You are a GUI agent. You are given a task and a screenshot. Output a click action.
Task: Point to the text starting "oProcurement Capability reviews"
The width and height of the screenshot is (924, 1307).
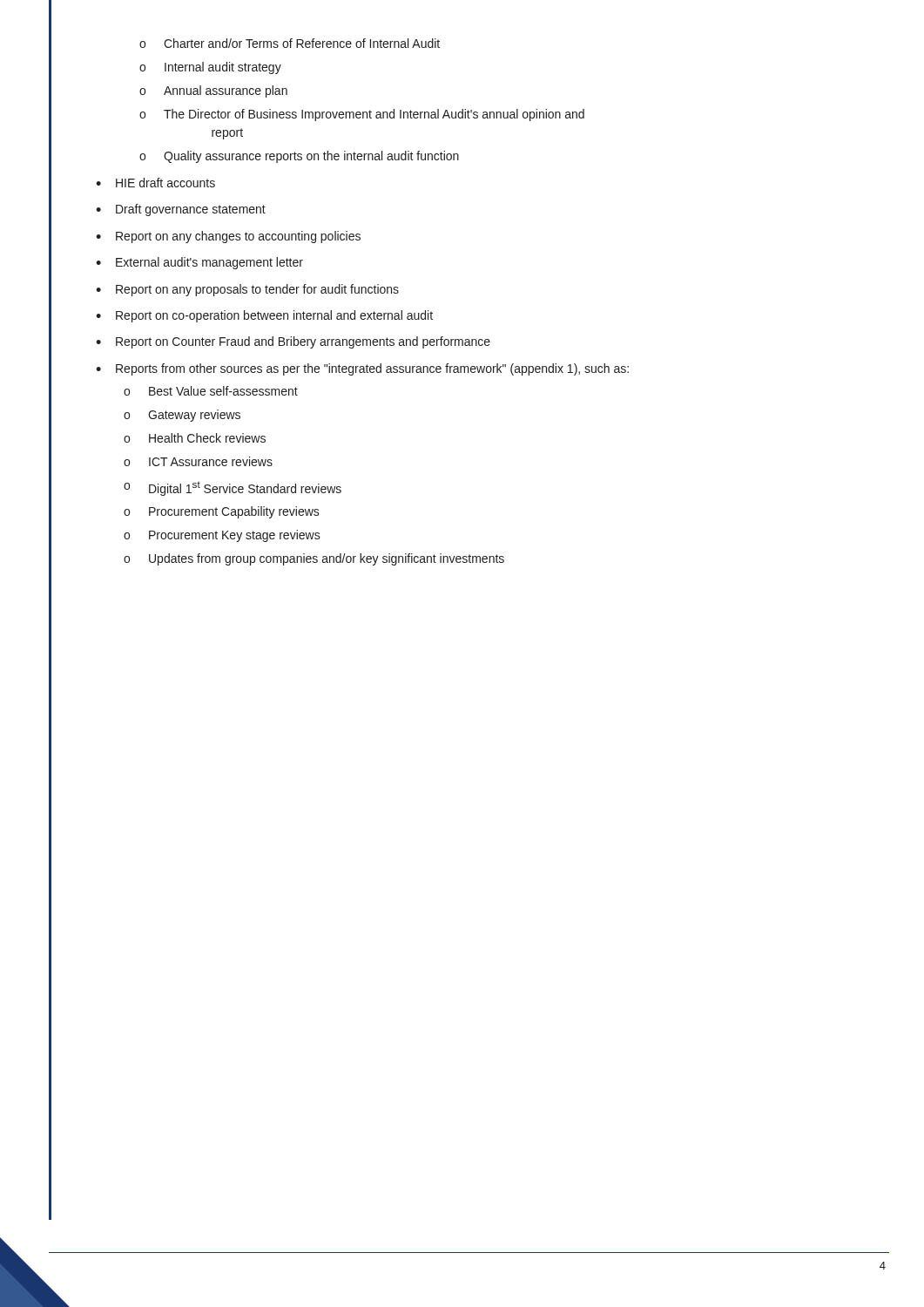tap(222, 512)
